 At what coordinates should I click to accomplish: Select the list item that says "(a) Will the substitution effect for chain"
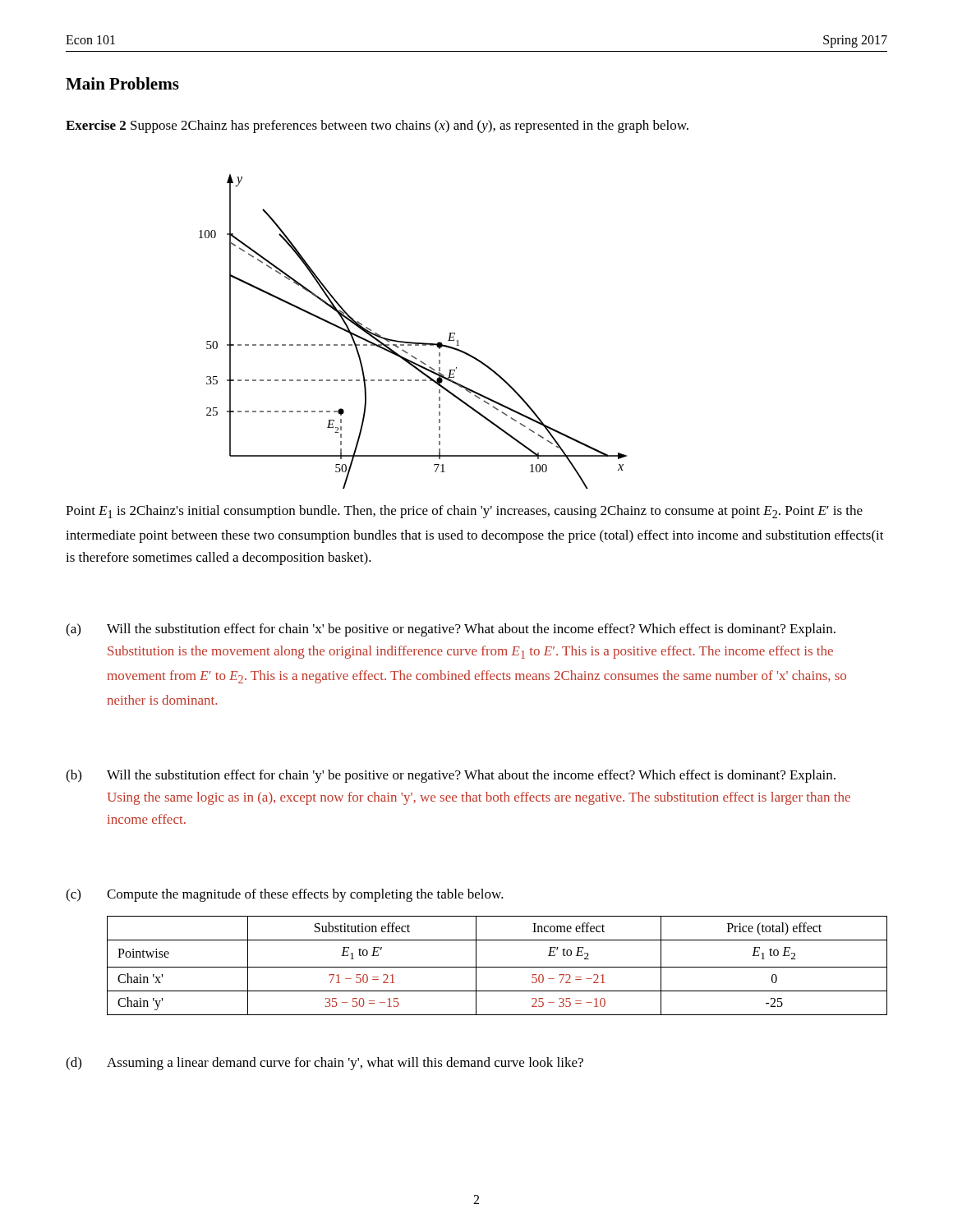(x=476, y=665)
